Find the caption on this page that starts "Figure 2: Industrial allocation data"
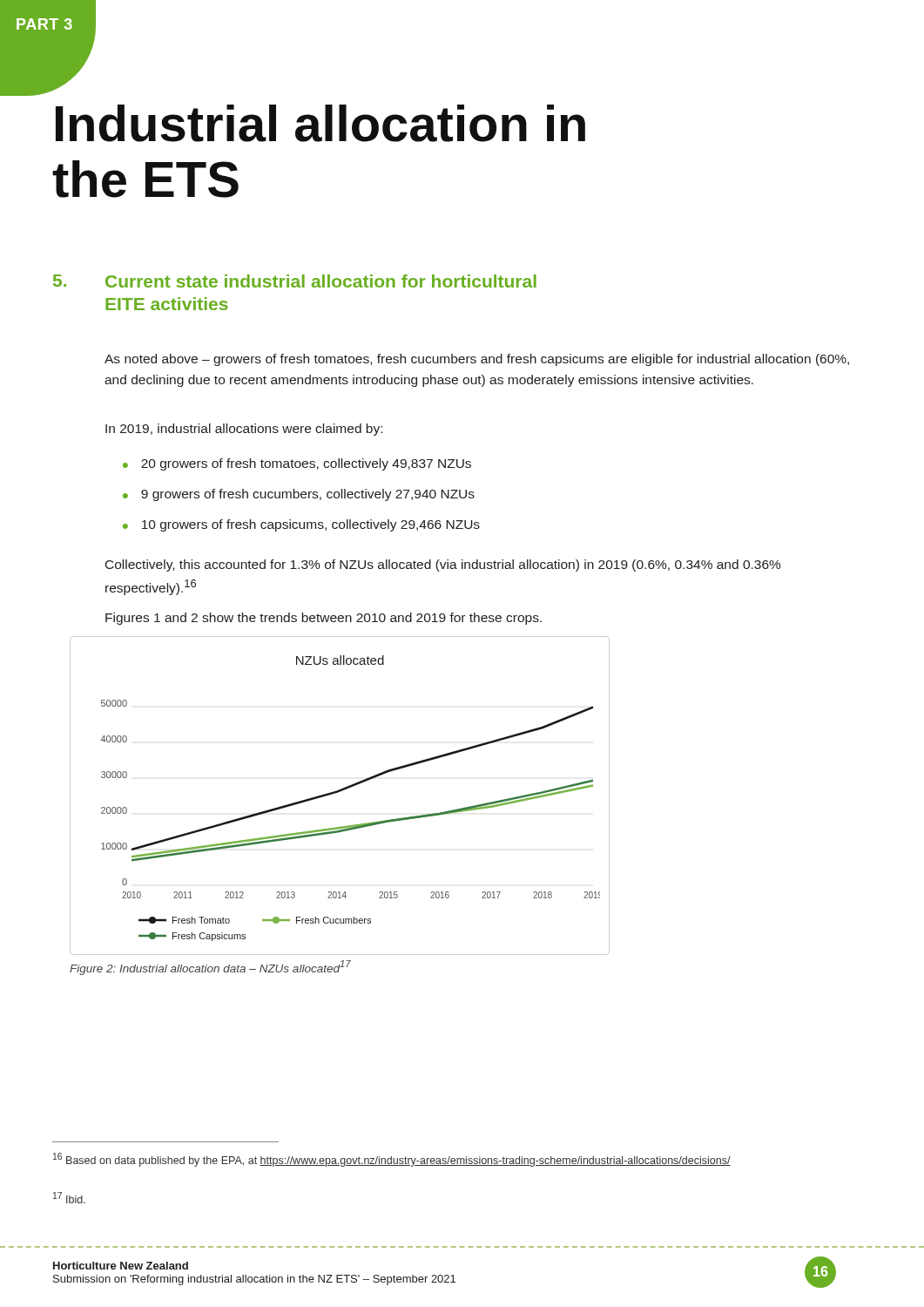This screenshot has width=924, height=1307. click(x=210, y=967)
